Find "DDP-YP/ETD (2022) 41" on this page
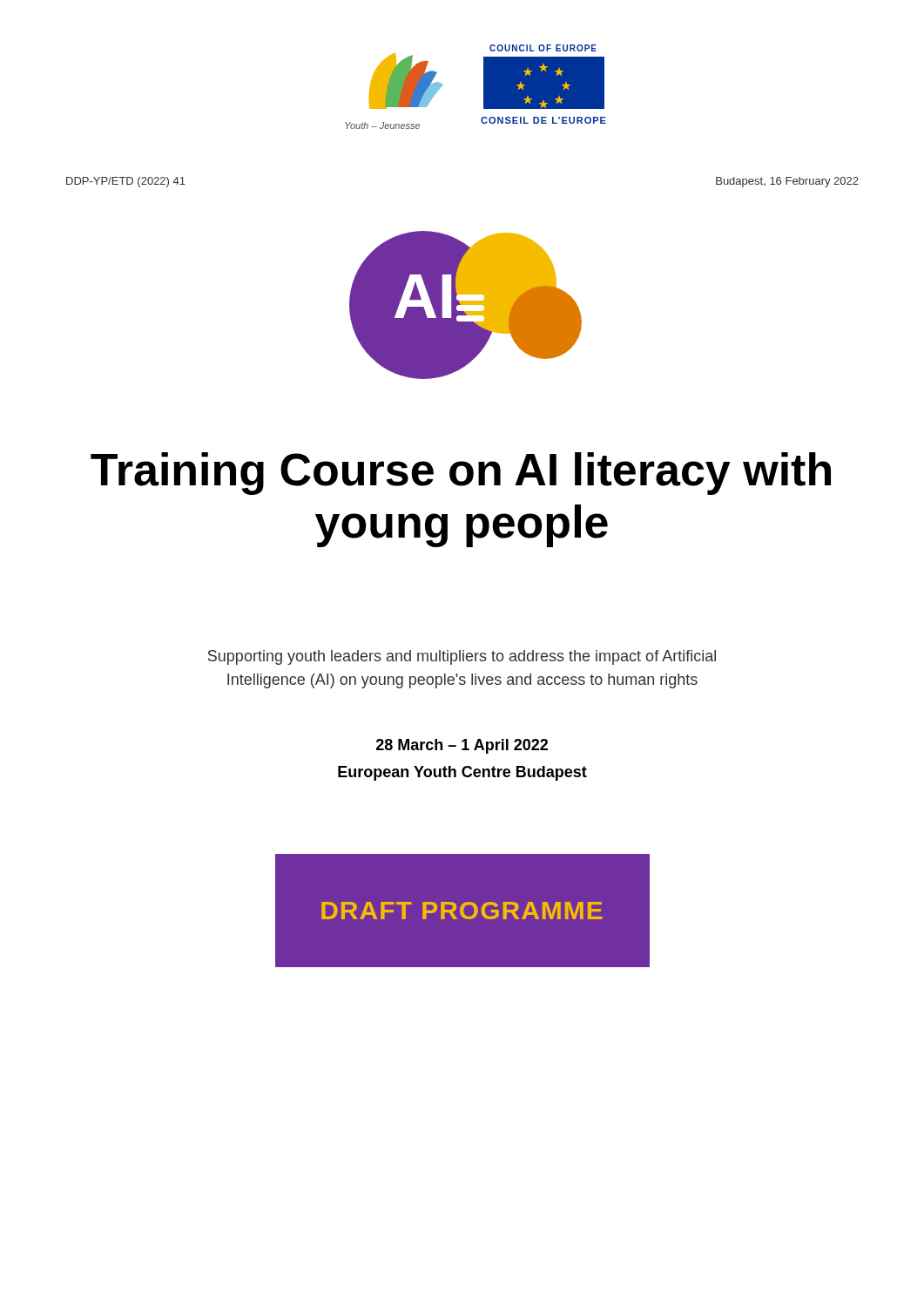 point(125,181)
